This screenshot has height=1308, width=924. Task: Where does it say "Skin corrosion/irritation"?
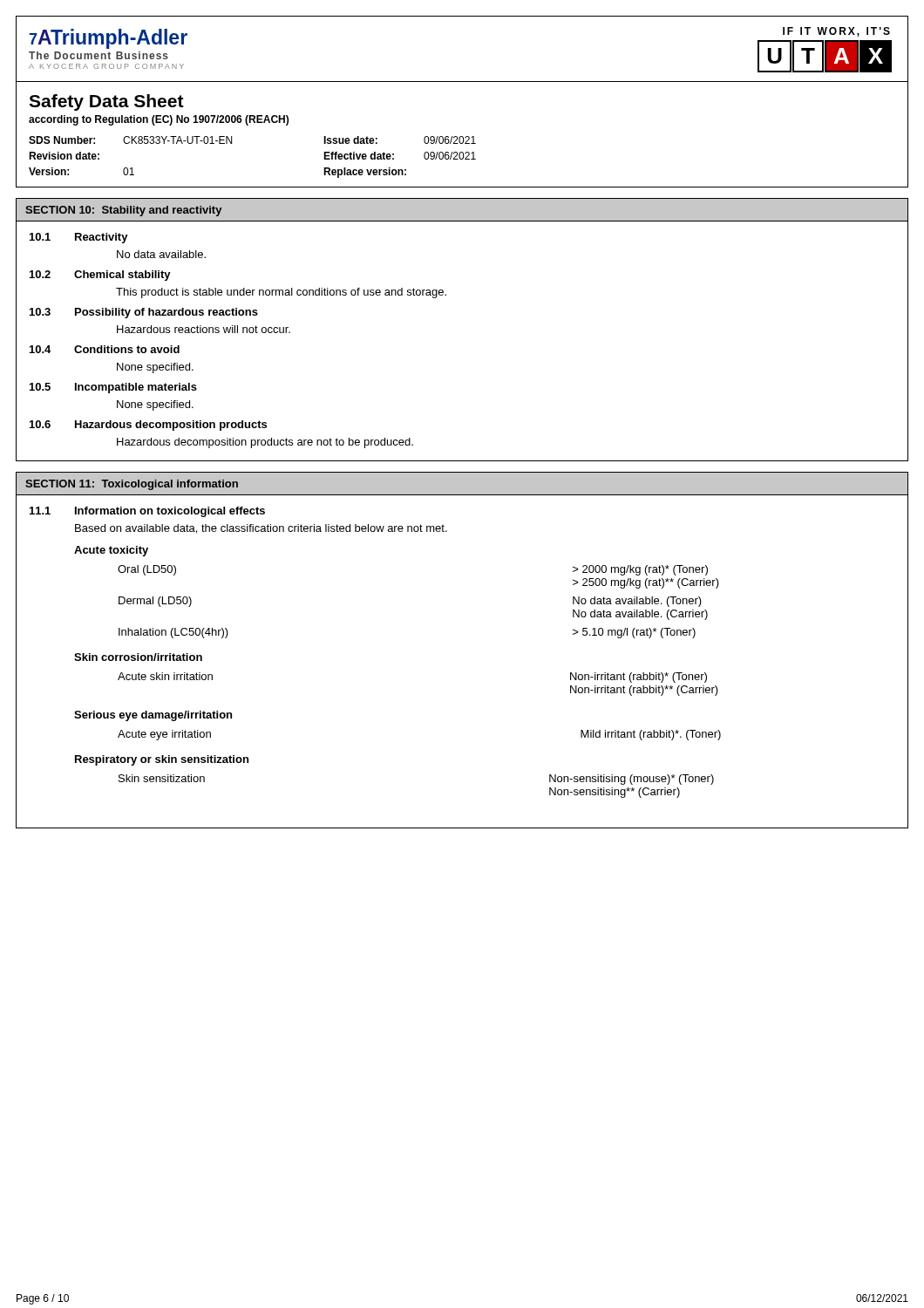[138, 657]
